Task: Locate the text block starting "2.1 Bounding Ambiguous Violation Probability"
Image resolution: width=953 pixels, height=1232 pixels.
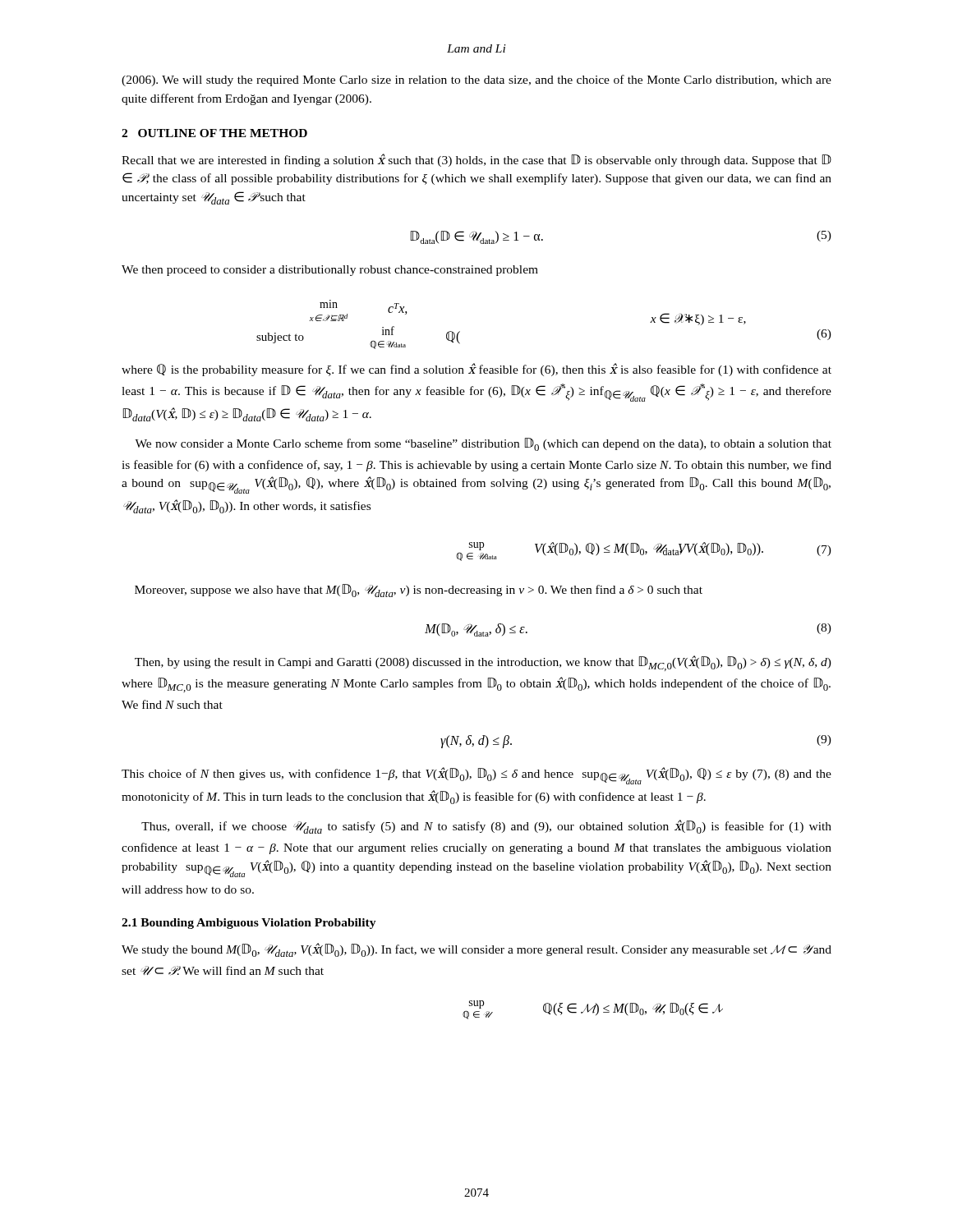Action: [249, 922]
